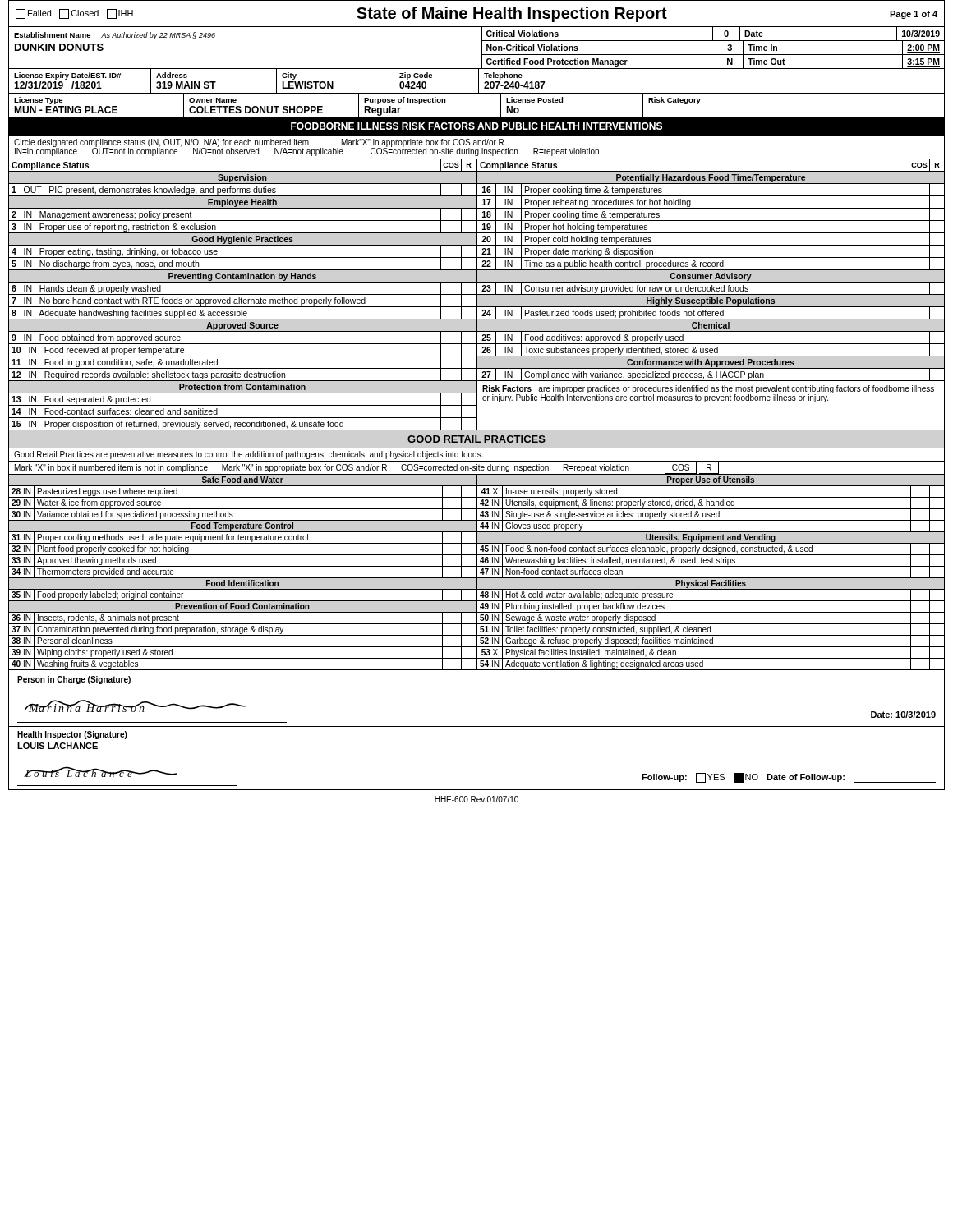953x1232 pixels.
Task: Navigate to the passage starting "GOOD RETAIL PRACTICES"
Action: pyautogui.click(x=476, y=439)
